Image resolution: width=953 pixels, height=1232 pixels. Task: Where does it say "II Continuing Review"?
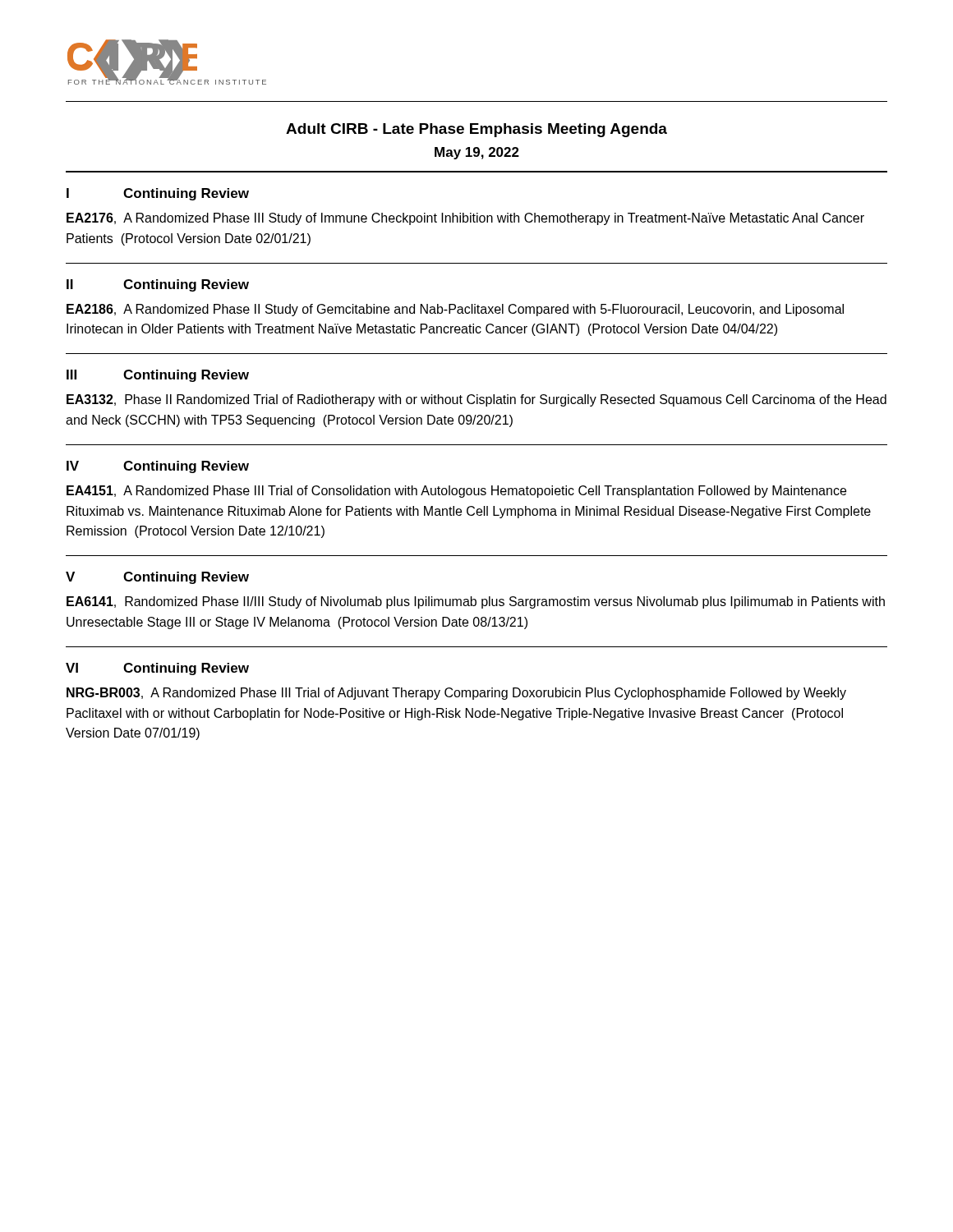pos(157,285)
